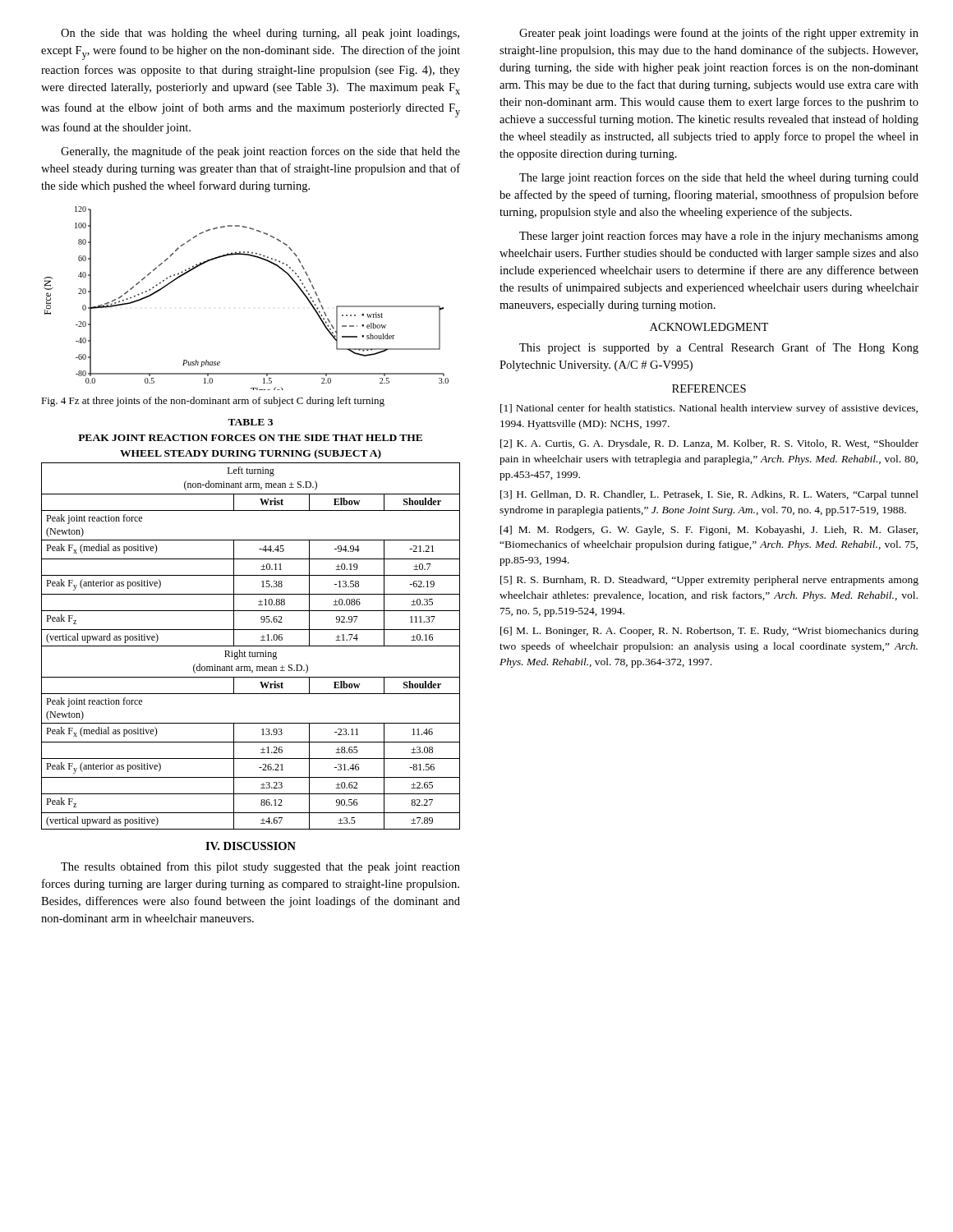
Task: Locate the text block that reads "Generally, the magnitude of the peak joint reaction"
Action: click(251, 169)
